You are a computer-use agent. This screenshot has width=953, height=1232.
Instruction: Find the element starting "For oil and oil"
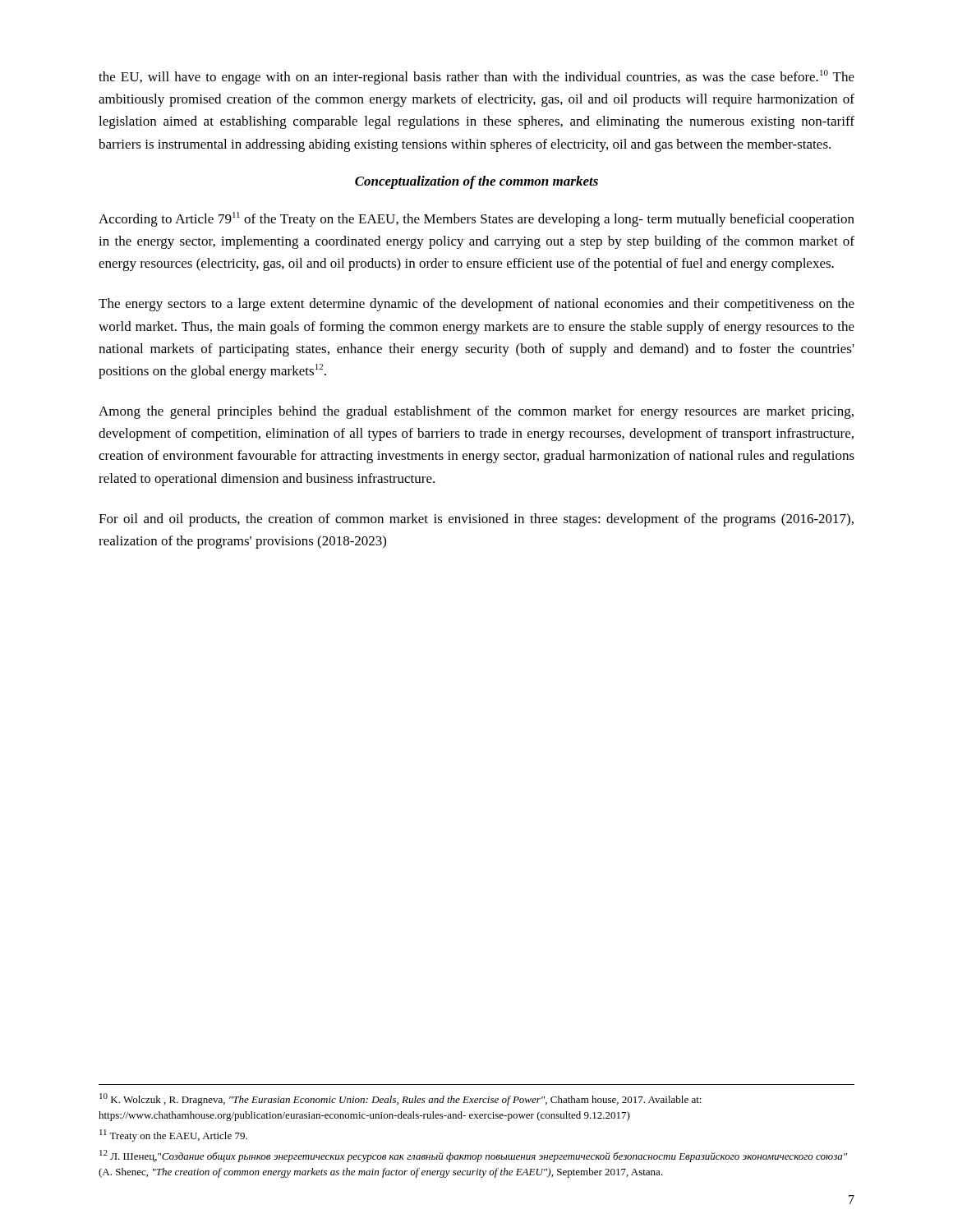coord(476,530)
